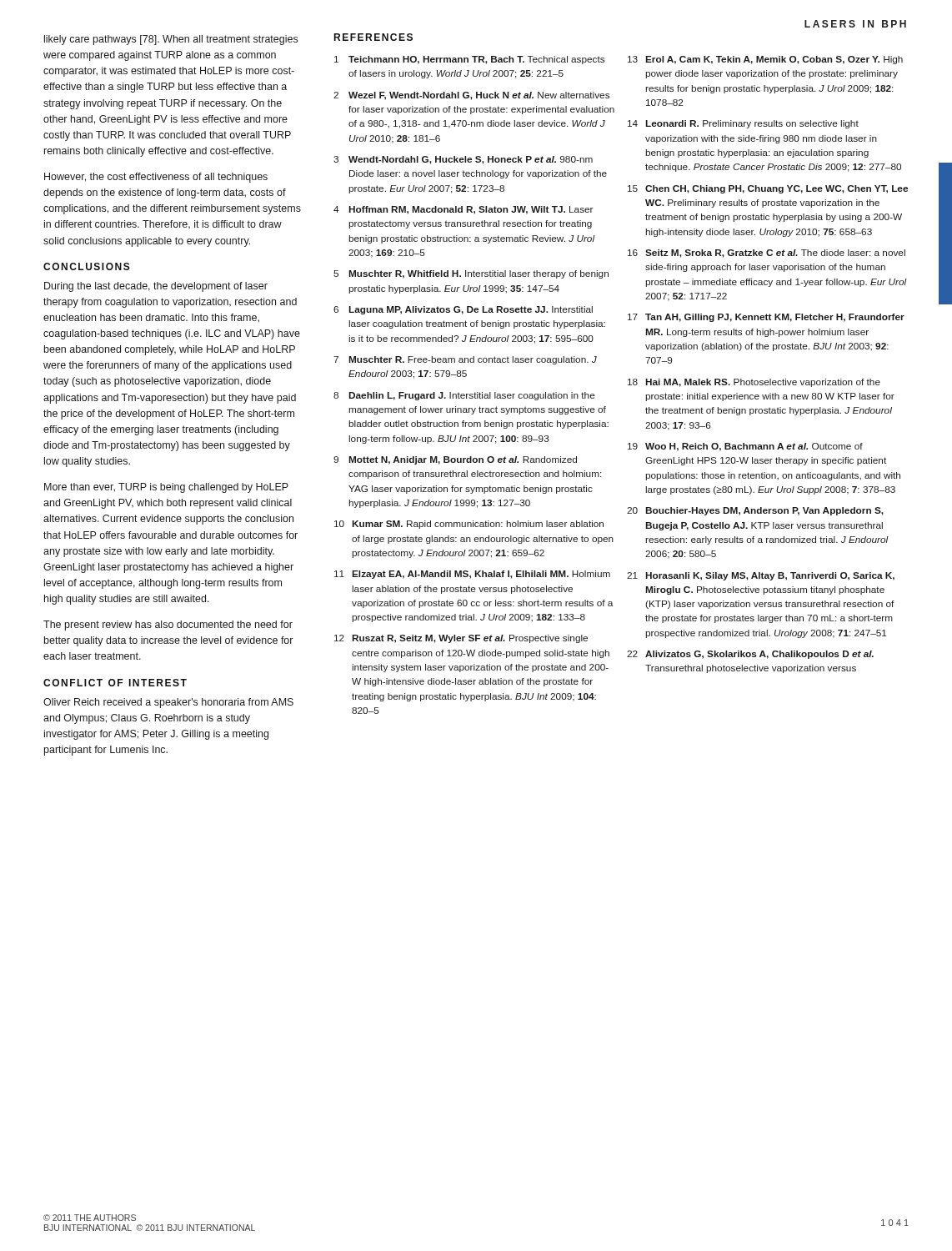This screenshot has height=1251, width=952.
Task: Select the text block starting "12 Ruszat R, Seitz M, Wyler SF et"
Action: tap(474, 675)
